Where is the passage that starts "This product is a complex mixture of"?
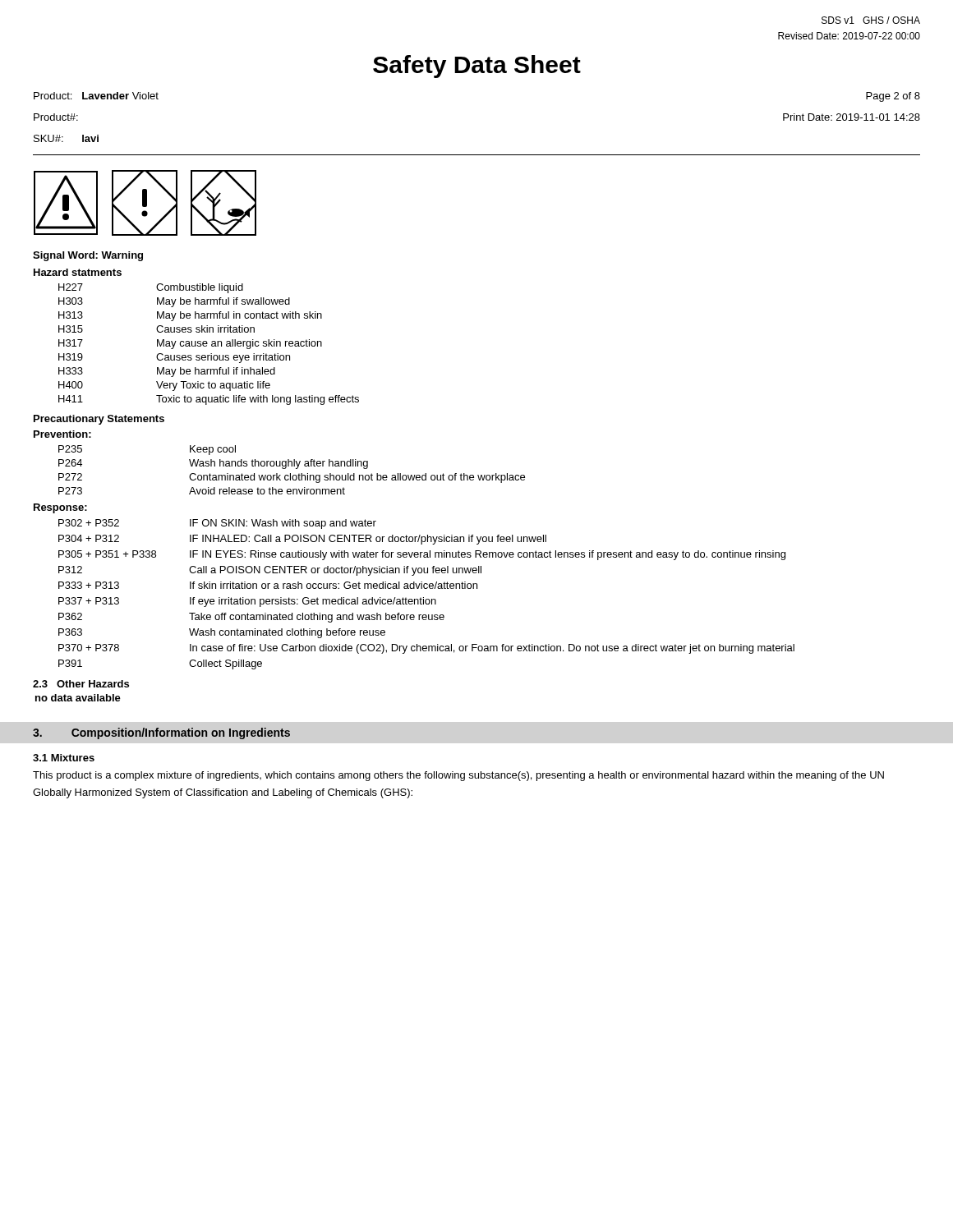This screenshot has height=1232, width=953. coord(460,783)
